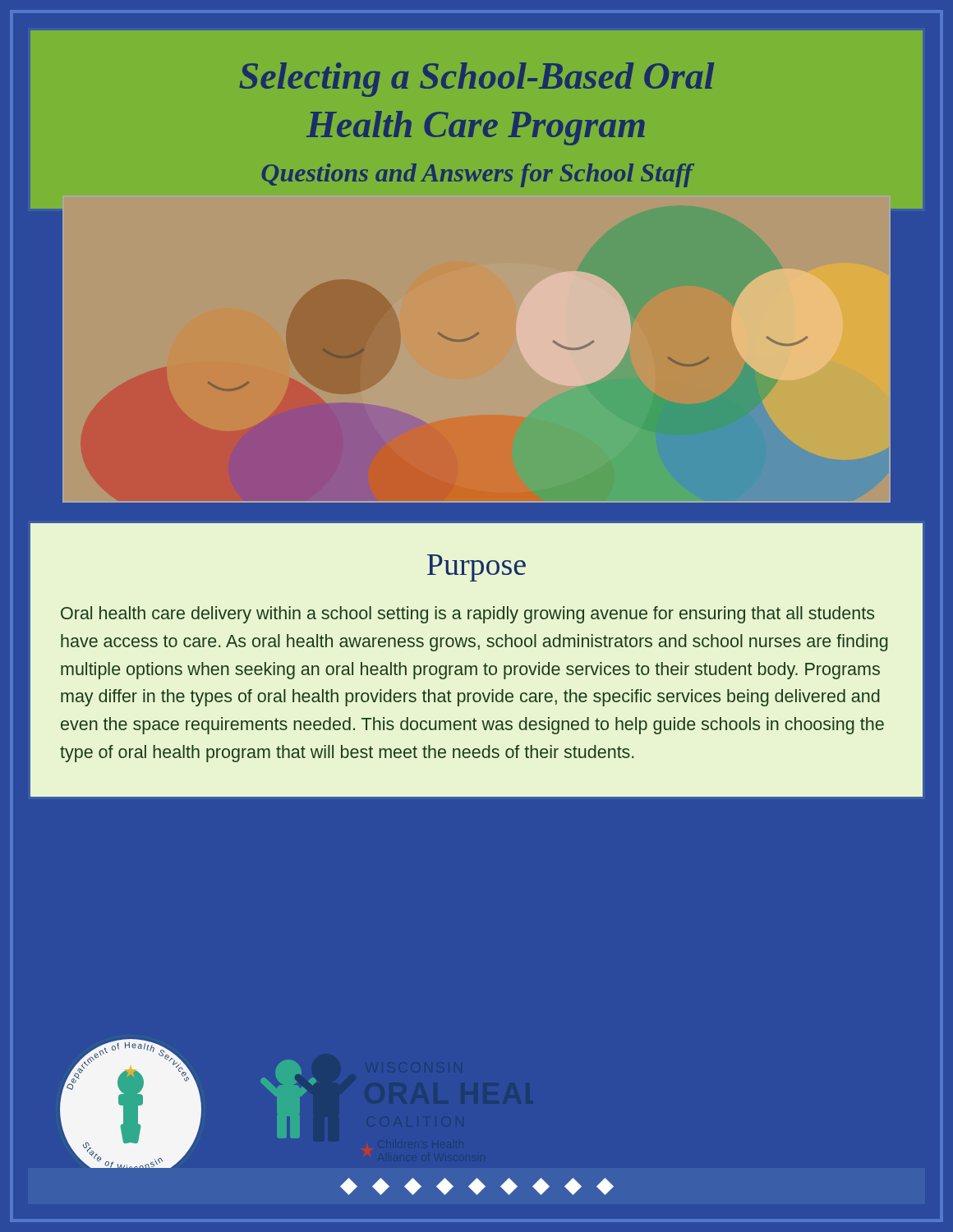Click the title that begins "Selecting a School-Based"
953x1232 pixels.
(476, 121)
